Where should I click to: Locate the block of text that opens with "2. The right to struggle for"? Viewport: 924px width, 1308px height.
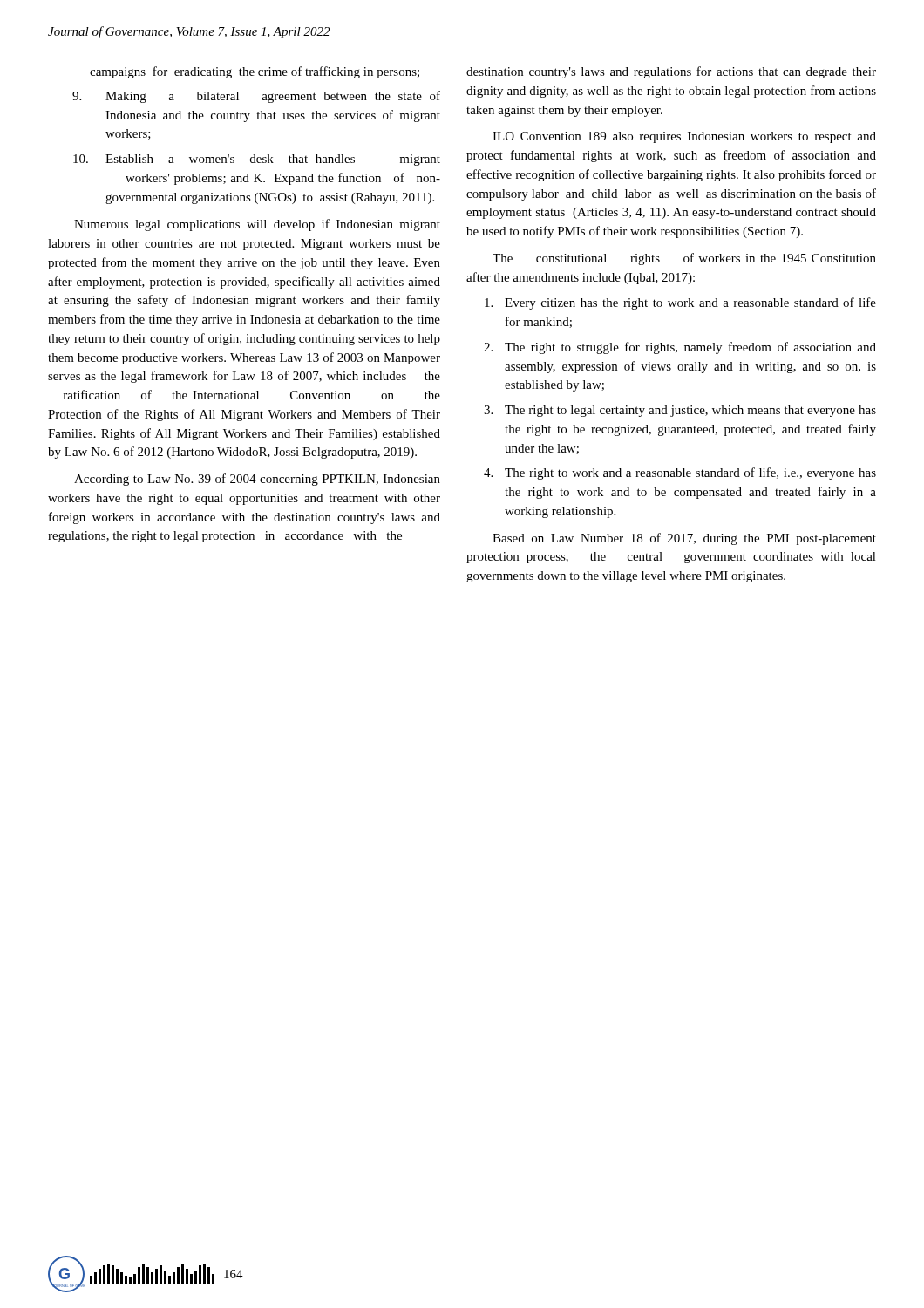pos(671,367)
